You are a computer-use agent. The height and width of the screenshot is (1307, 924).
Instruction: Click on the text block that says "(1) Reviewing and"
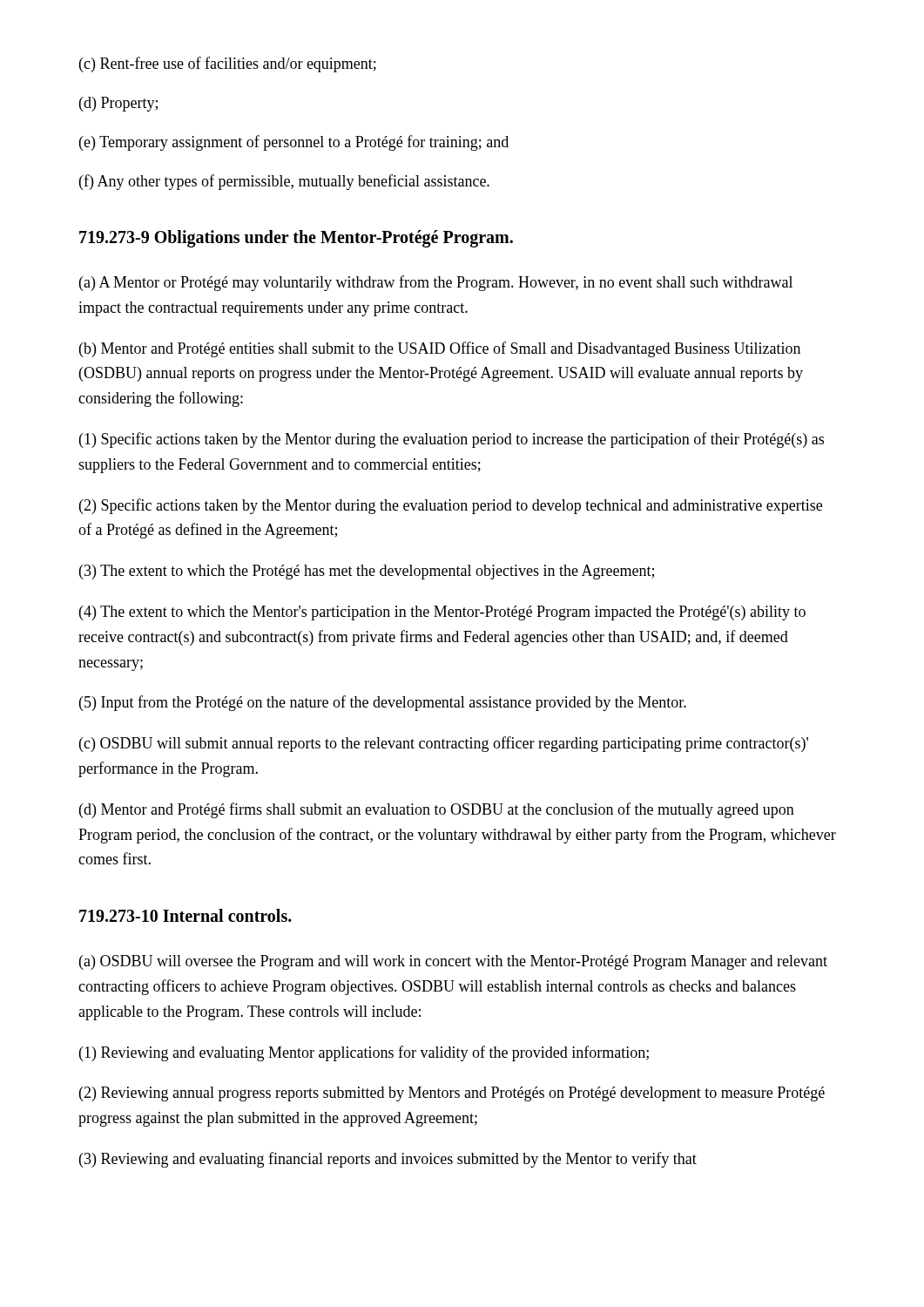[364, 1052]
